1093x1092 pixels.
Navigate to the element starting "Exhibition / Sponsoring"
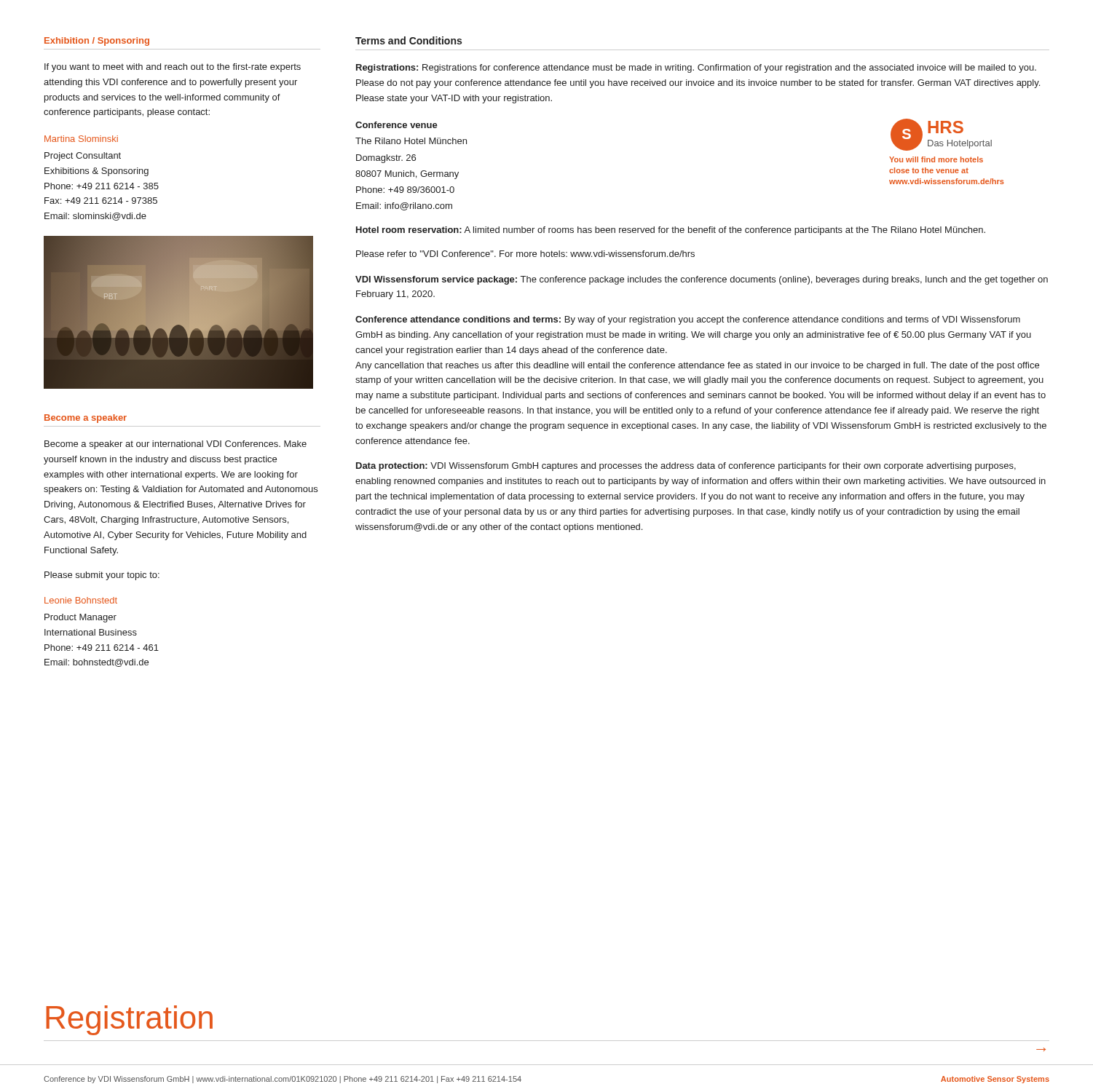[x=182, y=42]
